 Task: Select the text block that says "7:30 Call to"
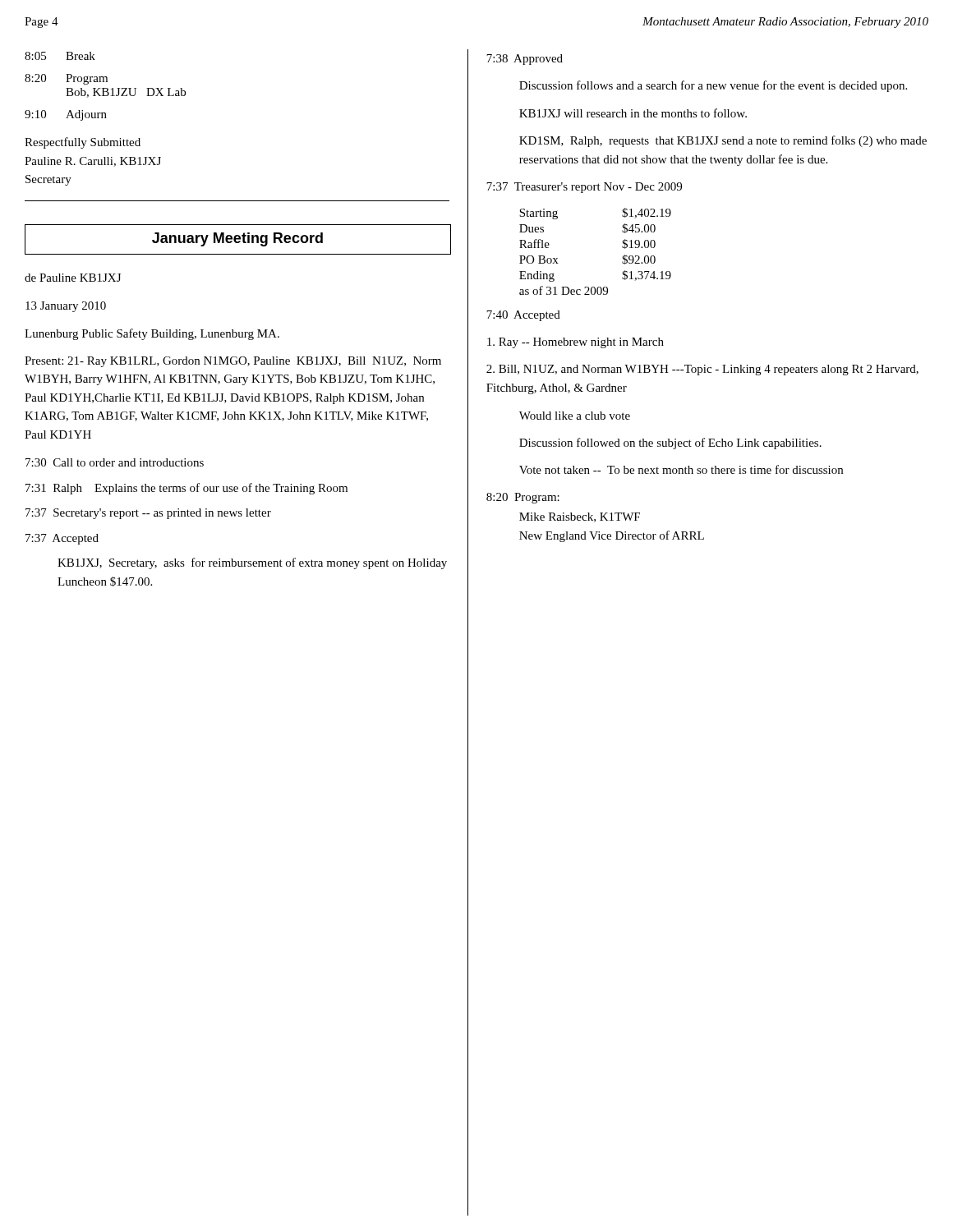[114, 462]
